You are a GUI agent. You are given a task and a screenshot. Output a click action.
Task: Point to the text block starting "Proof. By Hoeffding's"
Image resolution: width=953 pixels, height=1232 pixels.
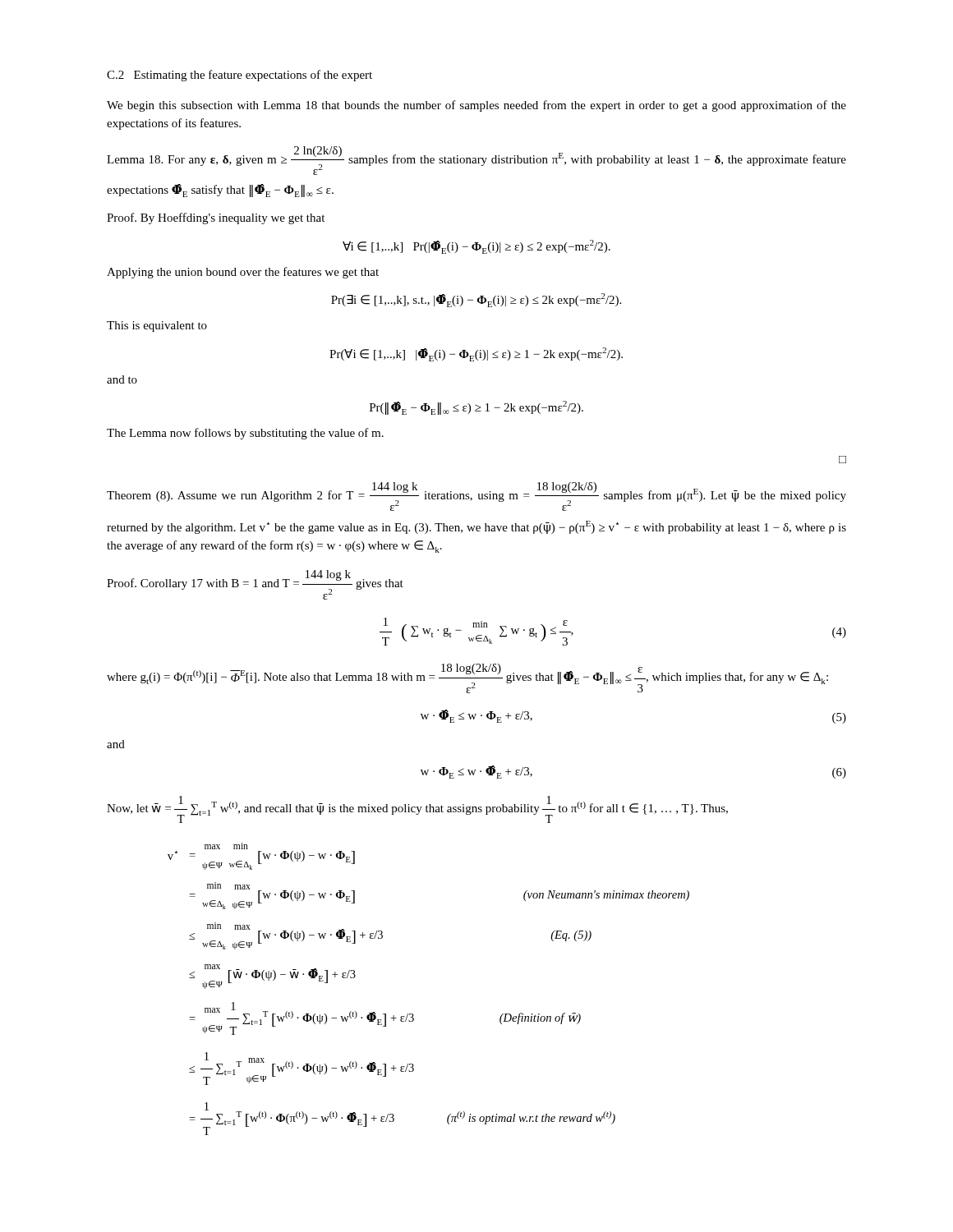pyautogui.click(x=216, y=218)
